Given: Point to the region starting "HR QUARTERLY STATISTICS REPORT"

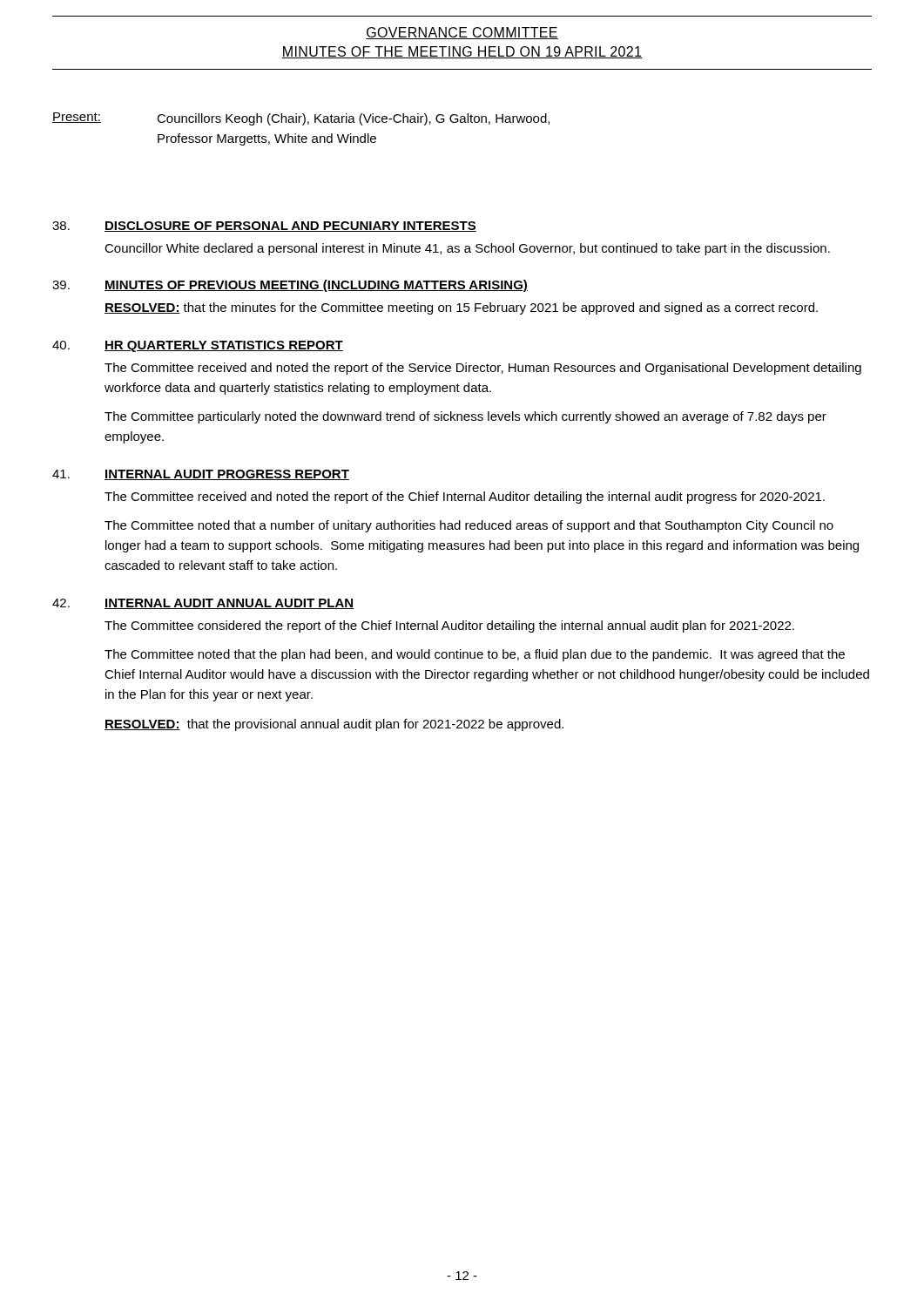Looking at the screenshot, I should click(224, 346).
